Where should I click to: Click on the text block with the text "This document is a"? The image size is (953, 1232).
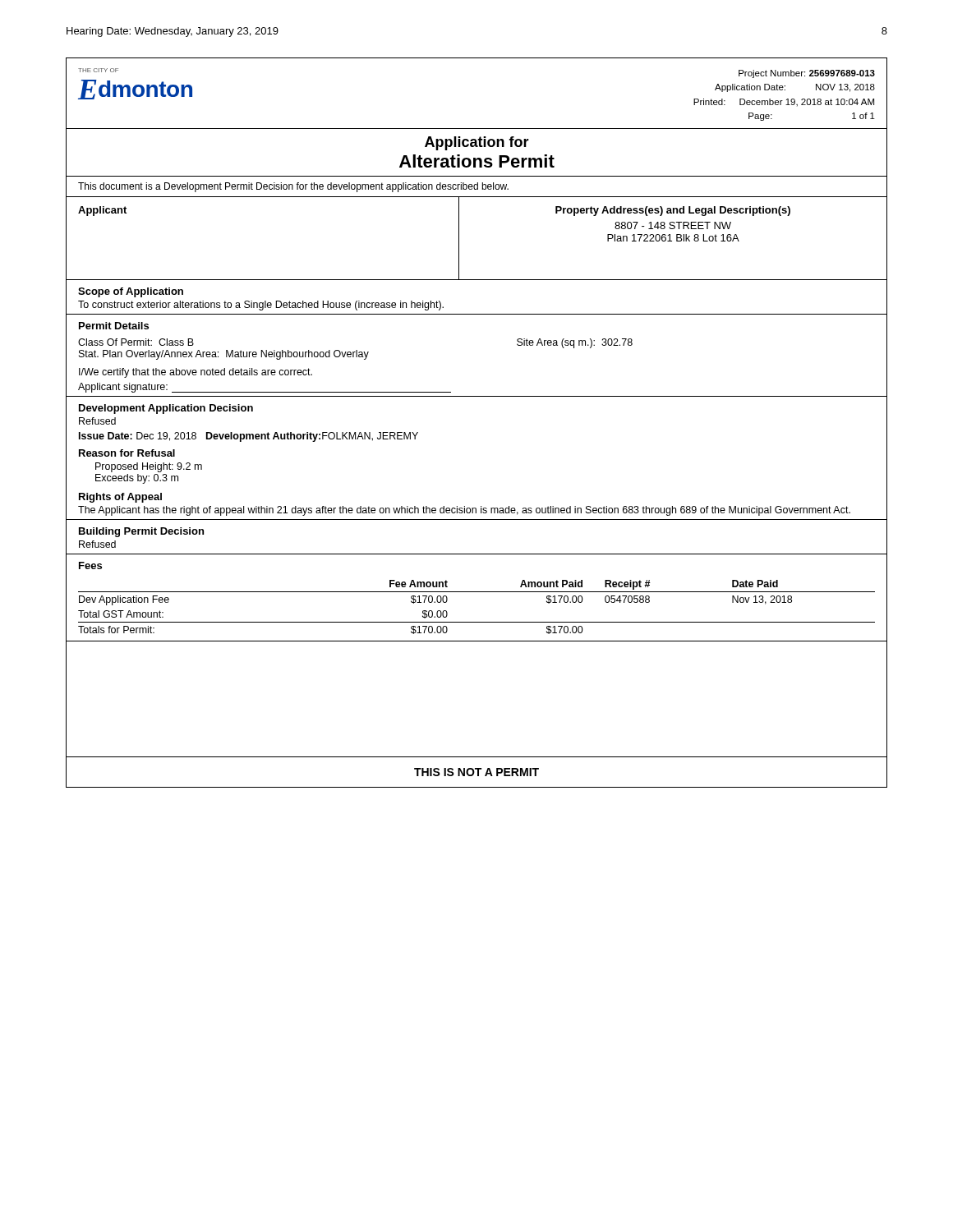294,186
